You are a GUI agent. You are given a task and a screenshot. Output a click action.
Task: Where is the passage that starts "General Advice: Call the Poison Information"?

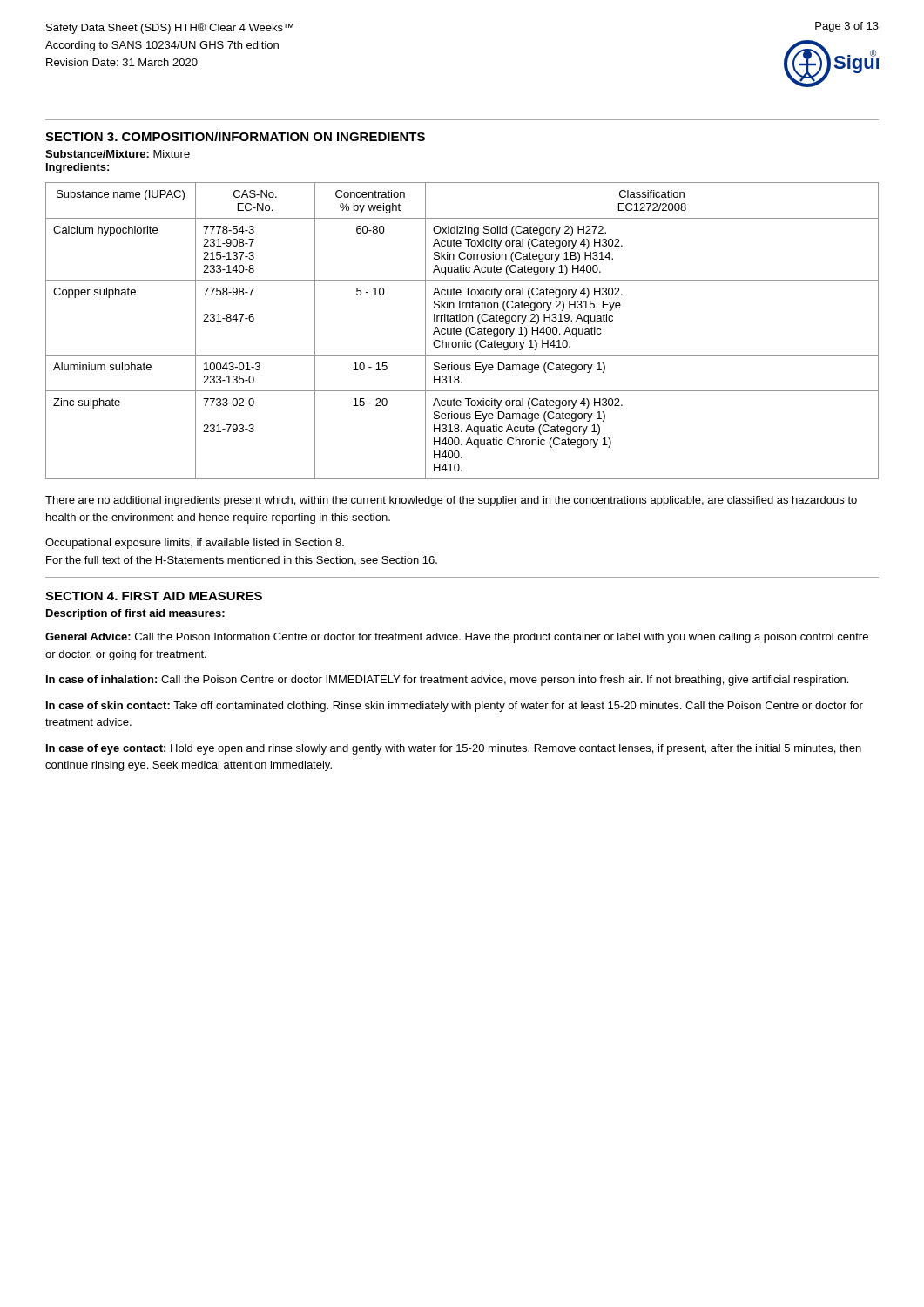click(x=457, y=645)
